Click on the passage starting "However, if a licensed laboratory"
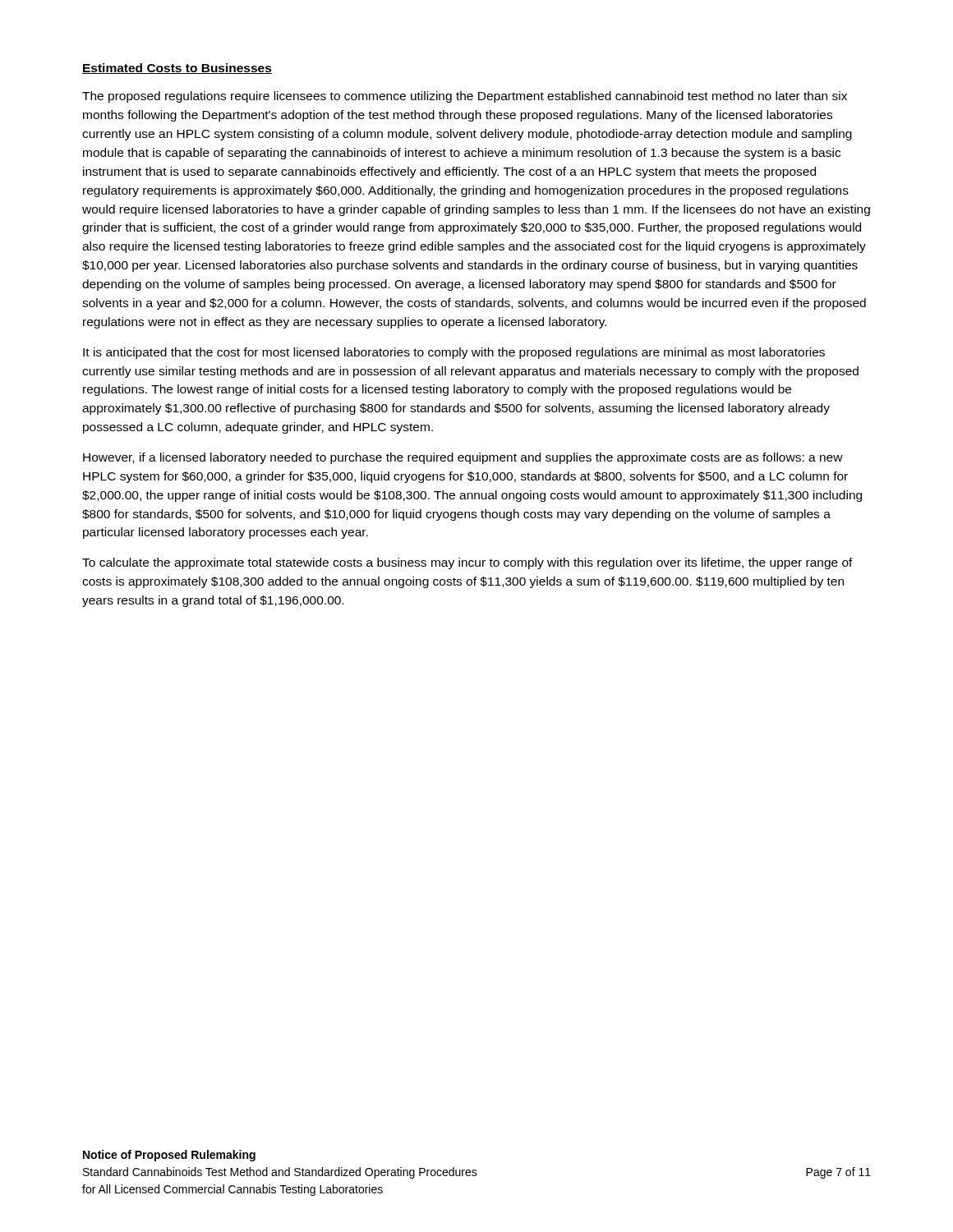 coord(472,495)
